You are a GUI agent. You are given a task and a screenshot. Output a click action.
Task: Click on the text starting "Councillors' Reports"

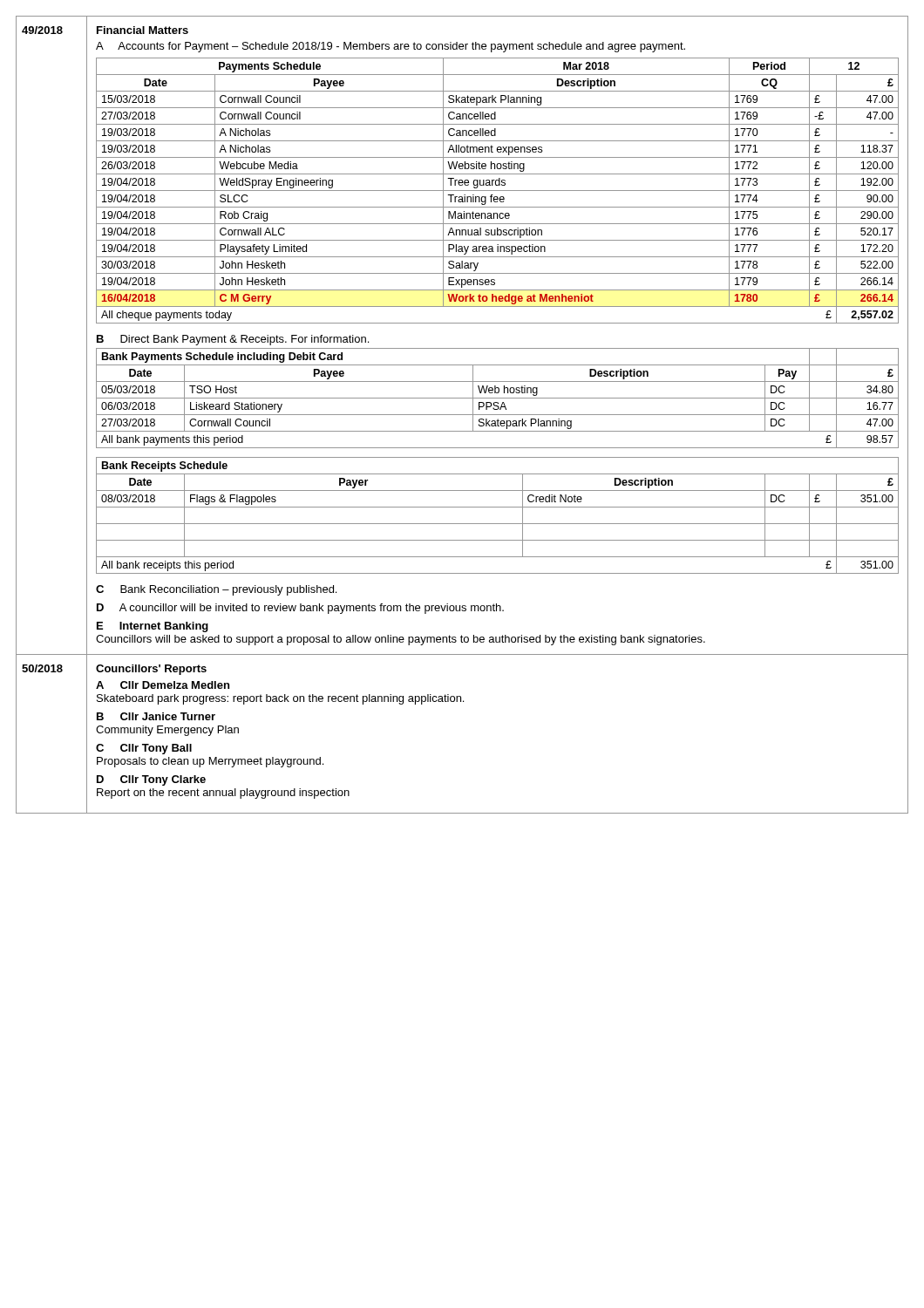[151, 668]
